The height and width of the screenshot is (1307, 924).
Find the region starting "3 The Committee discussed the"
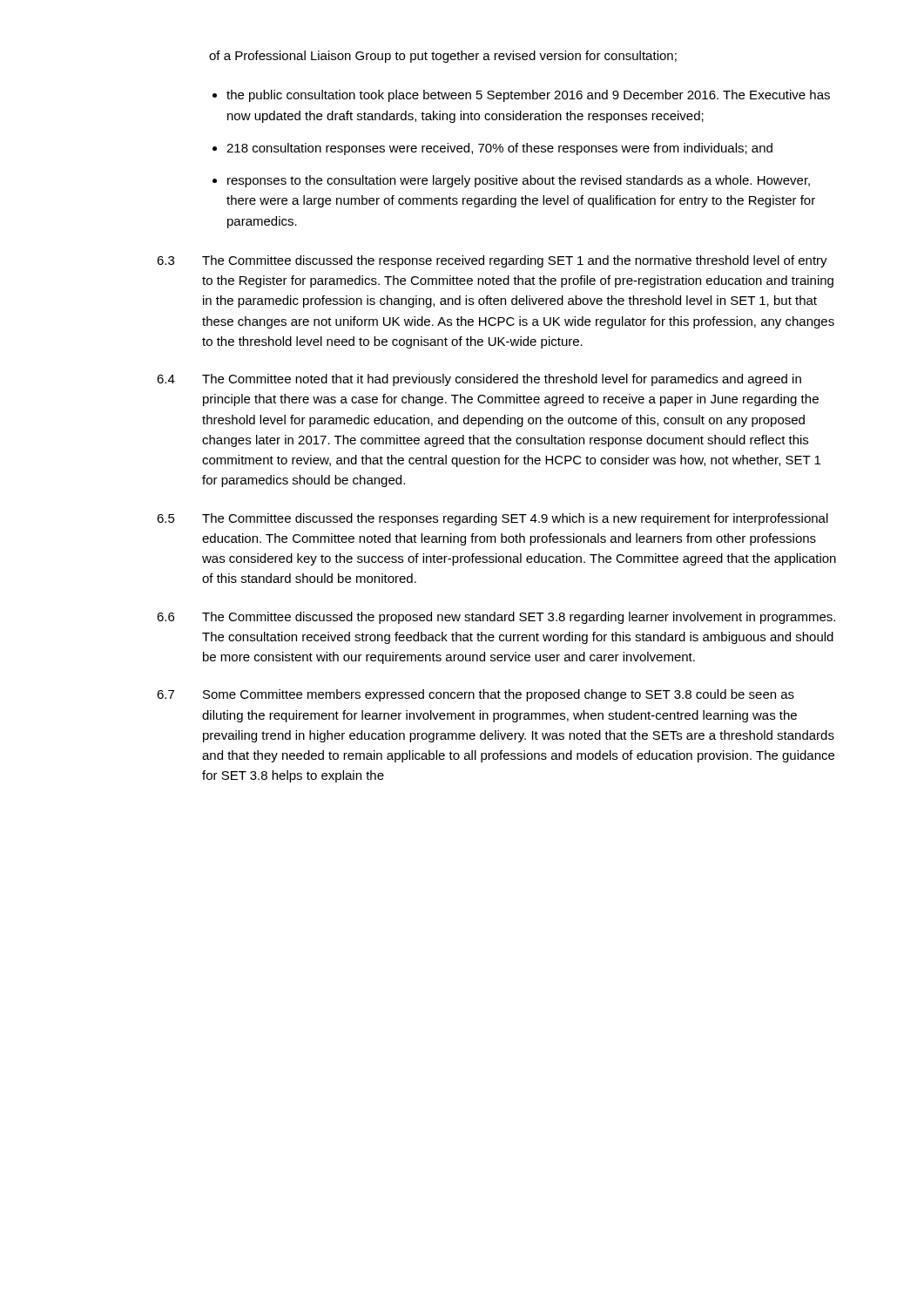(x=497, y=301)
